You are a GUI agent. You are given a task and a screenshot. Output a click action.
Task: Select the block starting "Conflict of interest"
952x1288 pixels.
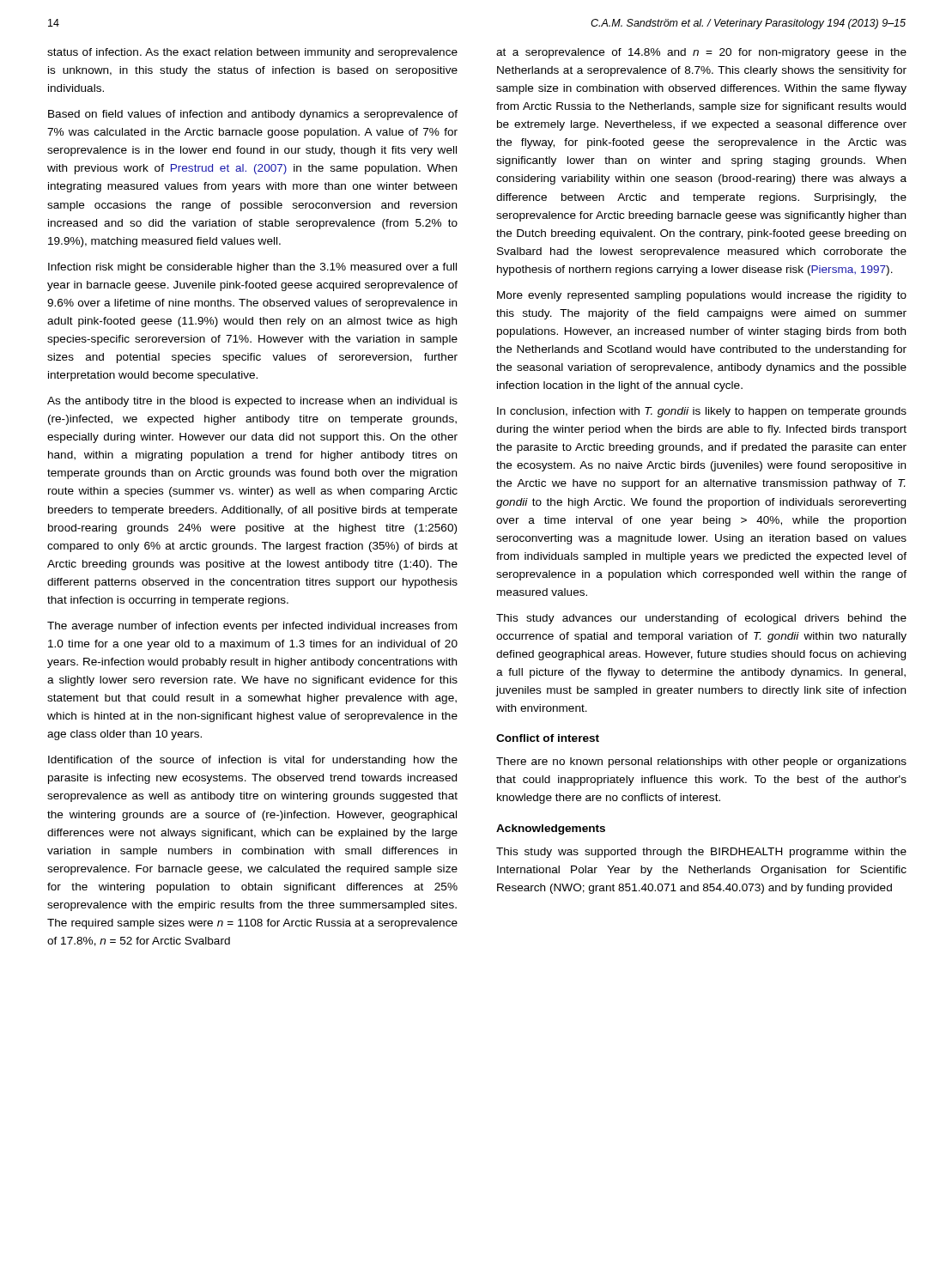(x=548, y=738)
